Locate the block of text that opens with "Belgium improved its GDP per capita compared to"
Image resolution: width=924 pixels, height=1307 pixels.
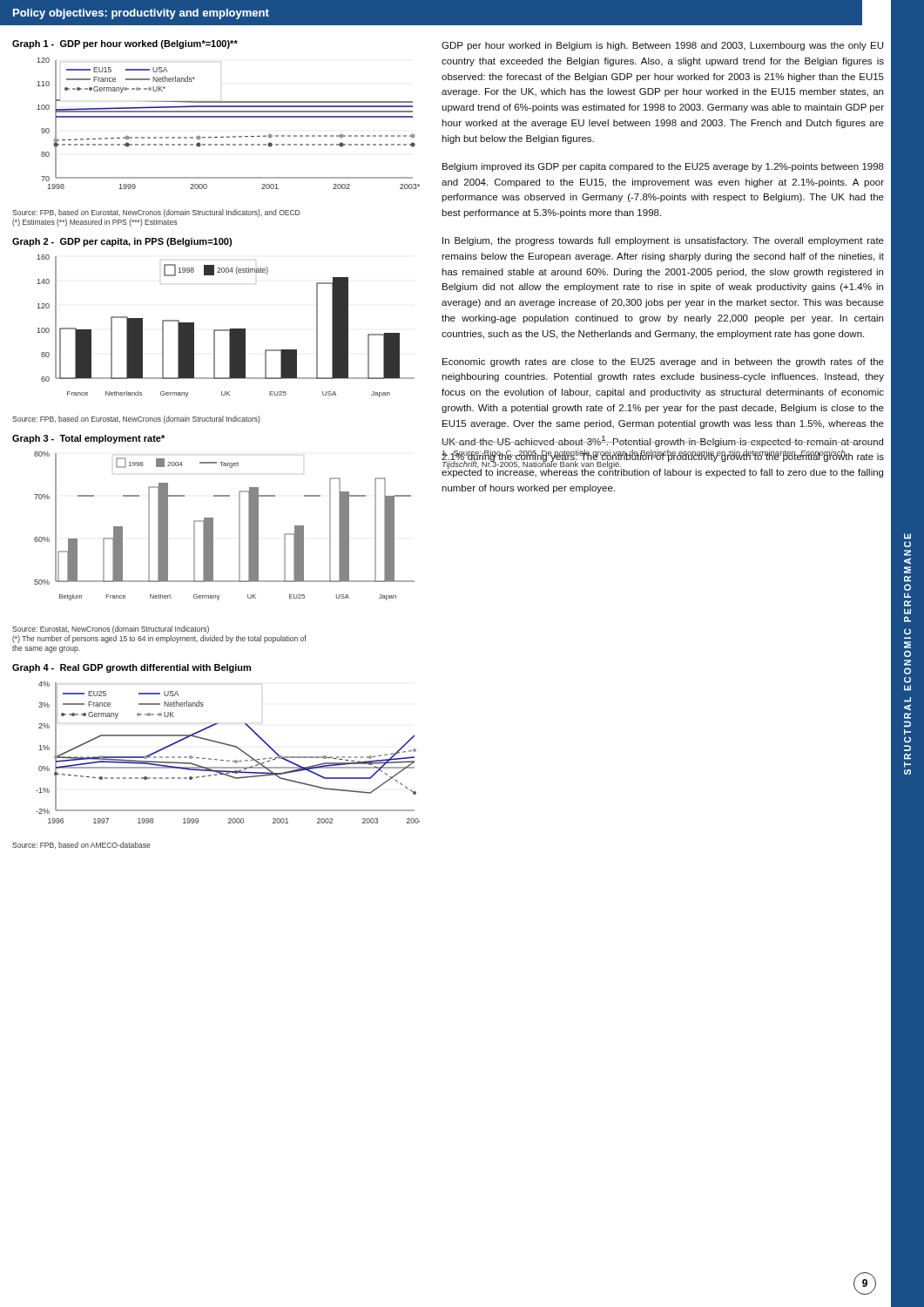point(663,189)
